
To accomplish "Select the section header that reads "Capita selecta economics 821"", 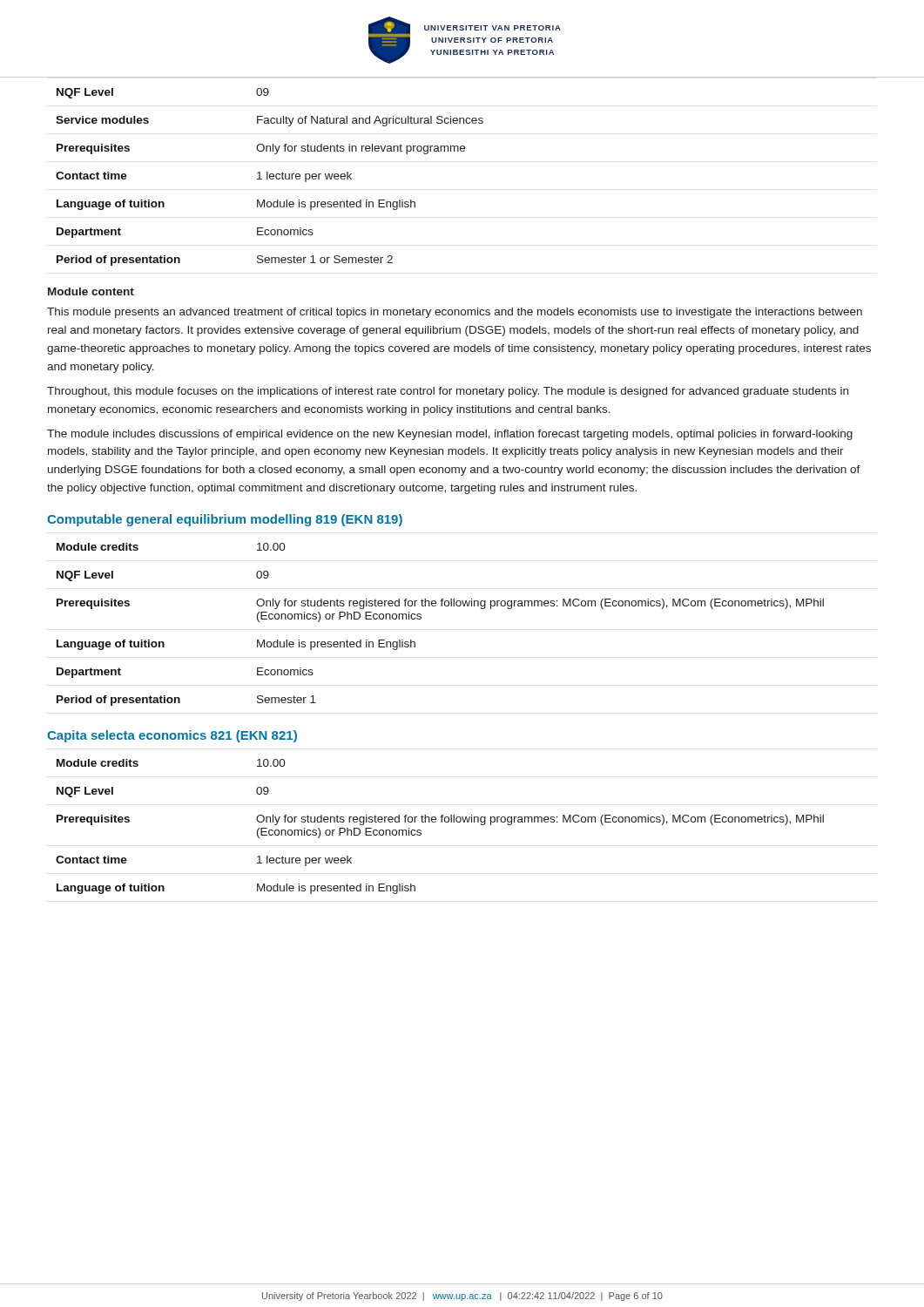I will [172, 735].
